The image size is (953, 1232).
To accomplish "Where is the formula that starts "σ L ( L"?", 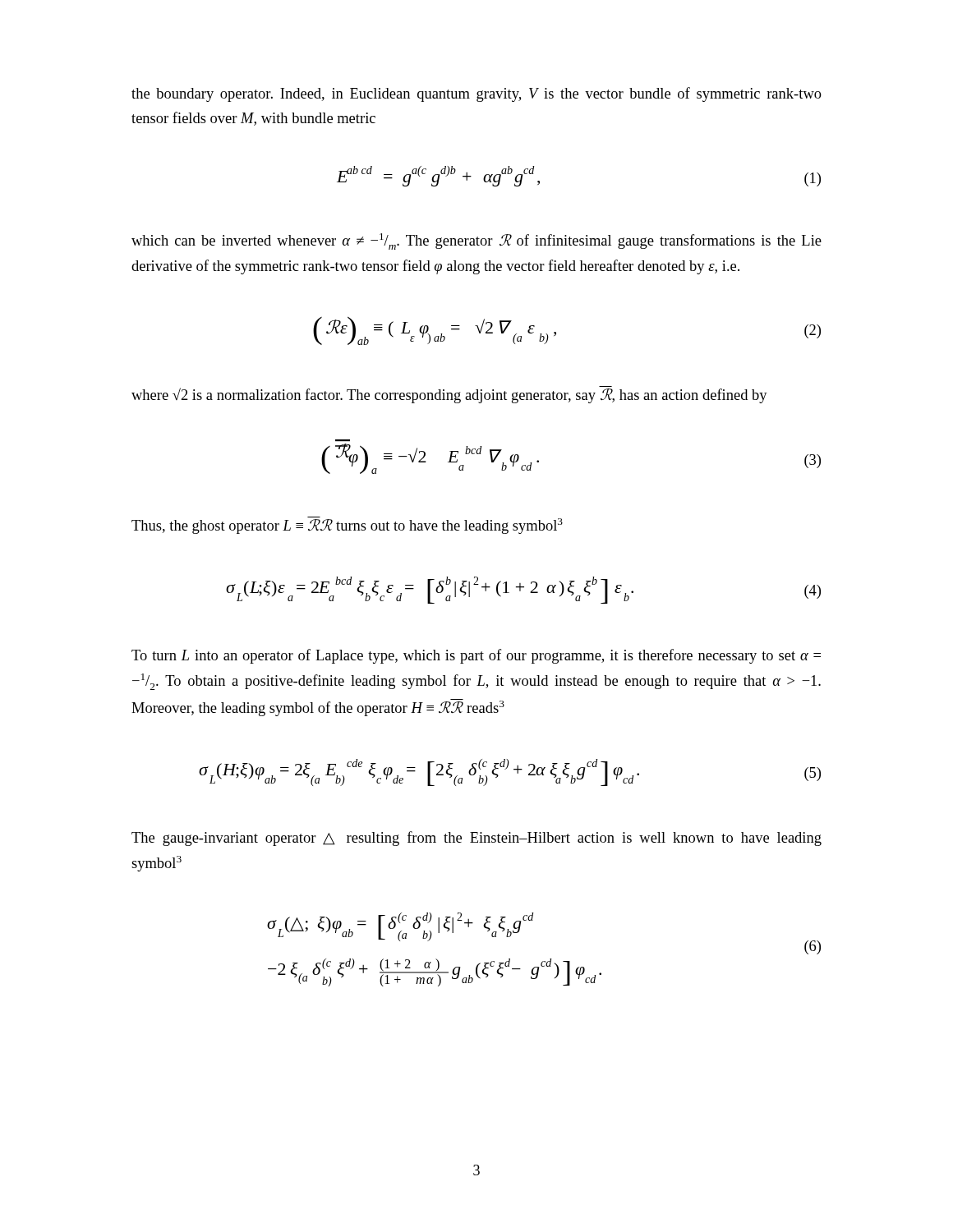I will [522, 591].
